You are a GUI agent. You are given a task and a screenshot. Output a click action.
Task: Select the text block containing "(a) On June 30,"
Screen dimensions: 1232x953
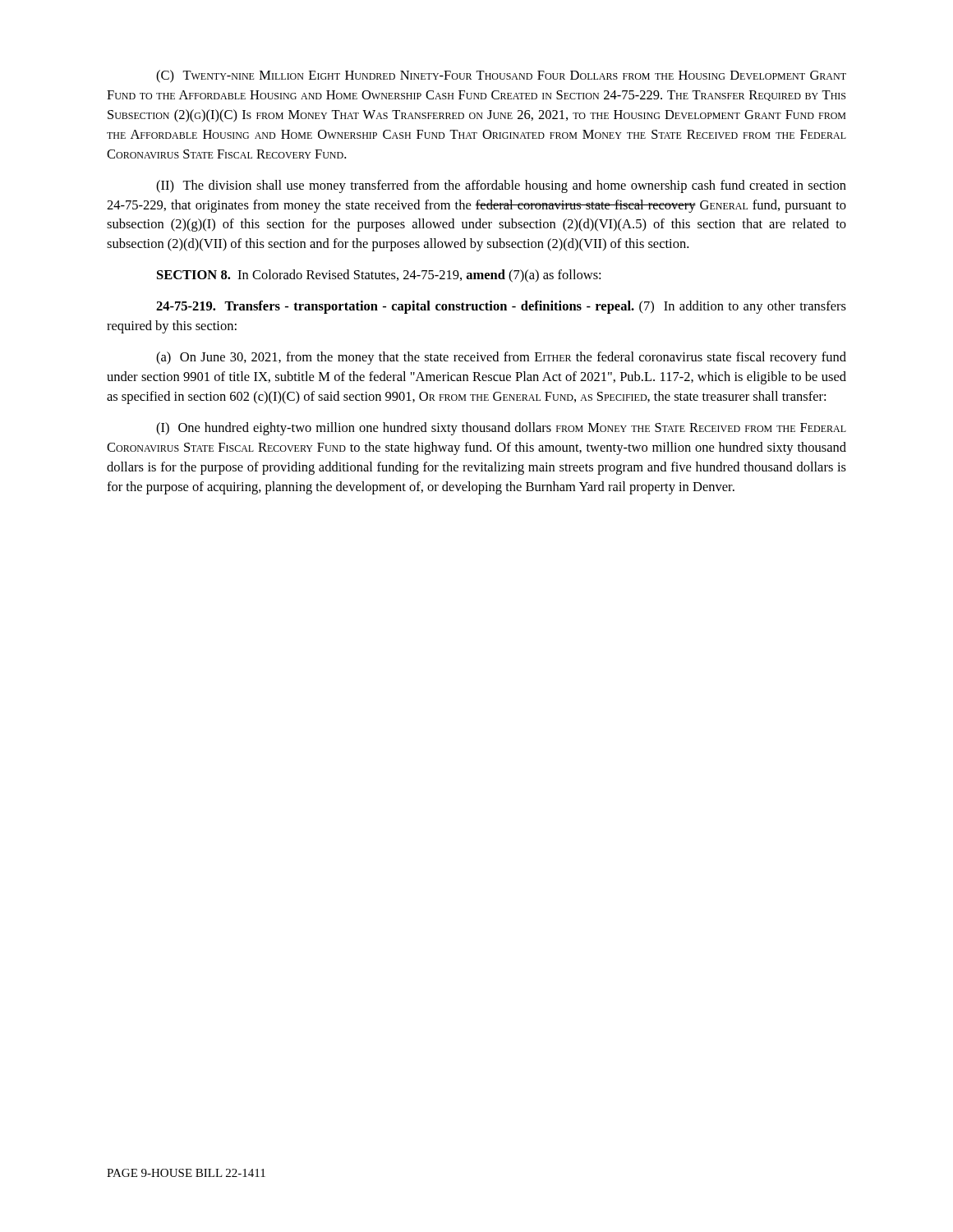[x=476, y=377]
